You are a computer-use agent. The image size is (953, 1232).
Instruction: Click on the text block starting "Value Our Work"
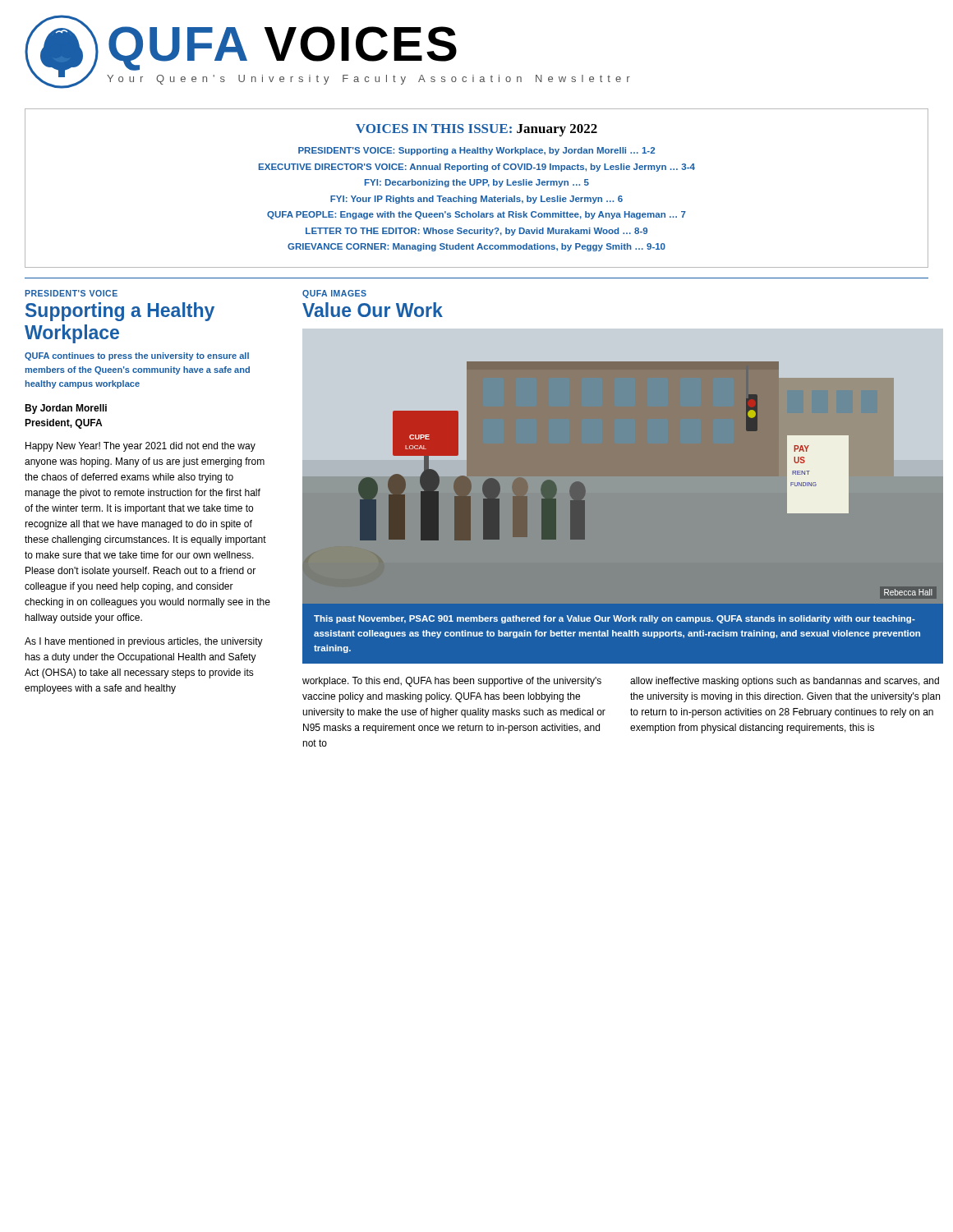click(372, 310)
